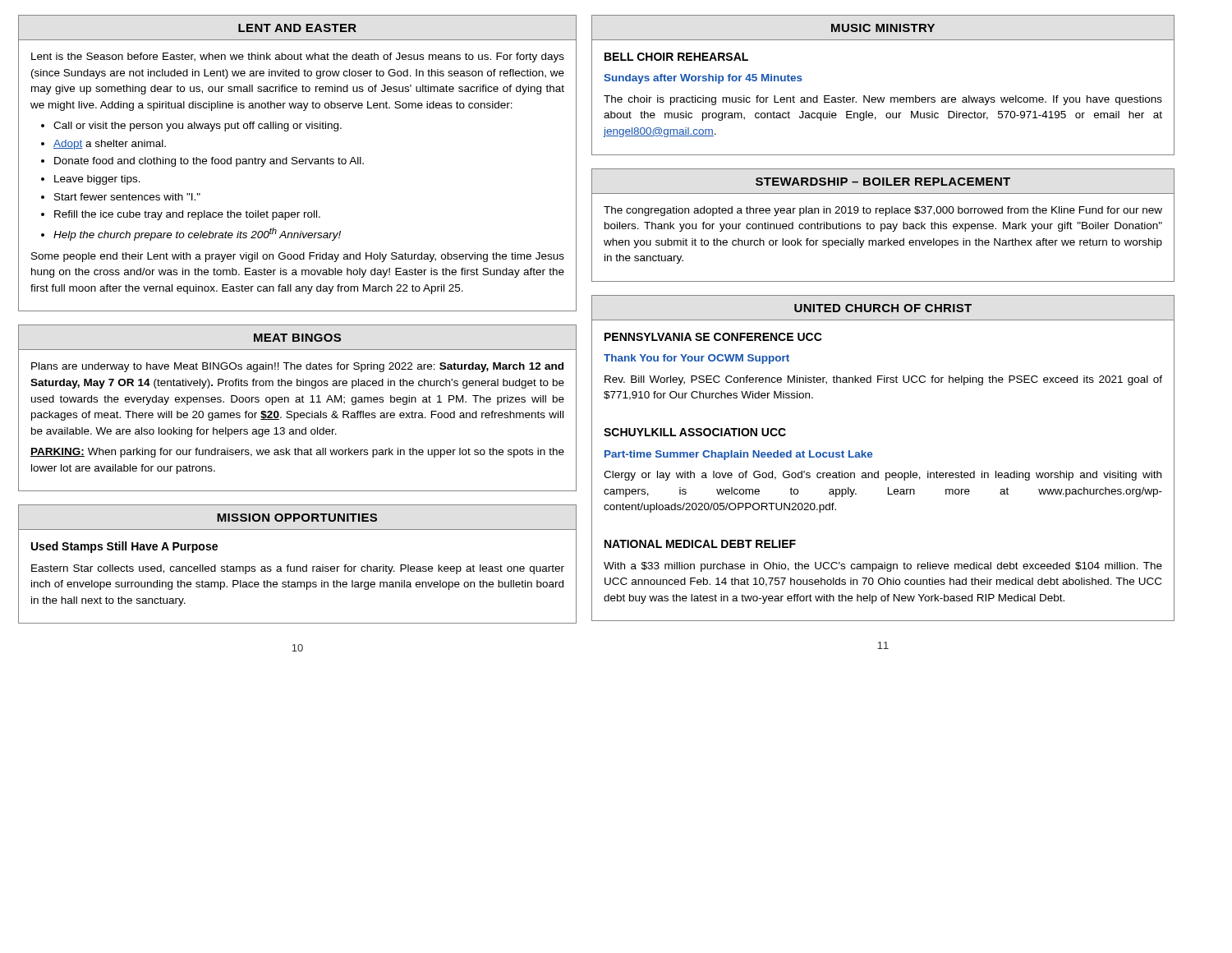This screenshot has height=953, width=1232.
Task: Locate the text block that says "Clergy or lay with a love"
Action: pyautogui.click(x=883, y=491)
